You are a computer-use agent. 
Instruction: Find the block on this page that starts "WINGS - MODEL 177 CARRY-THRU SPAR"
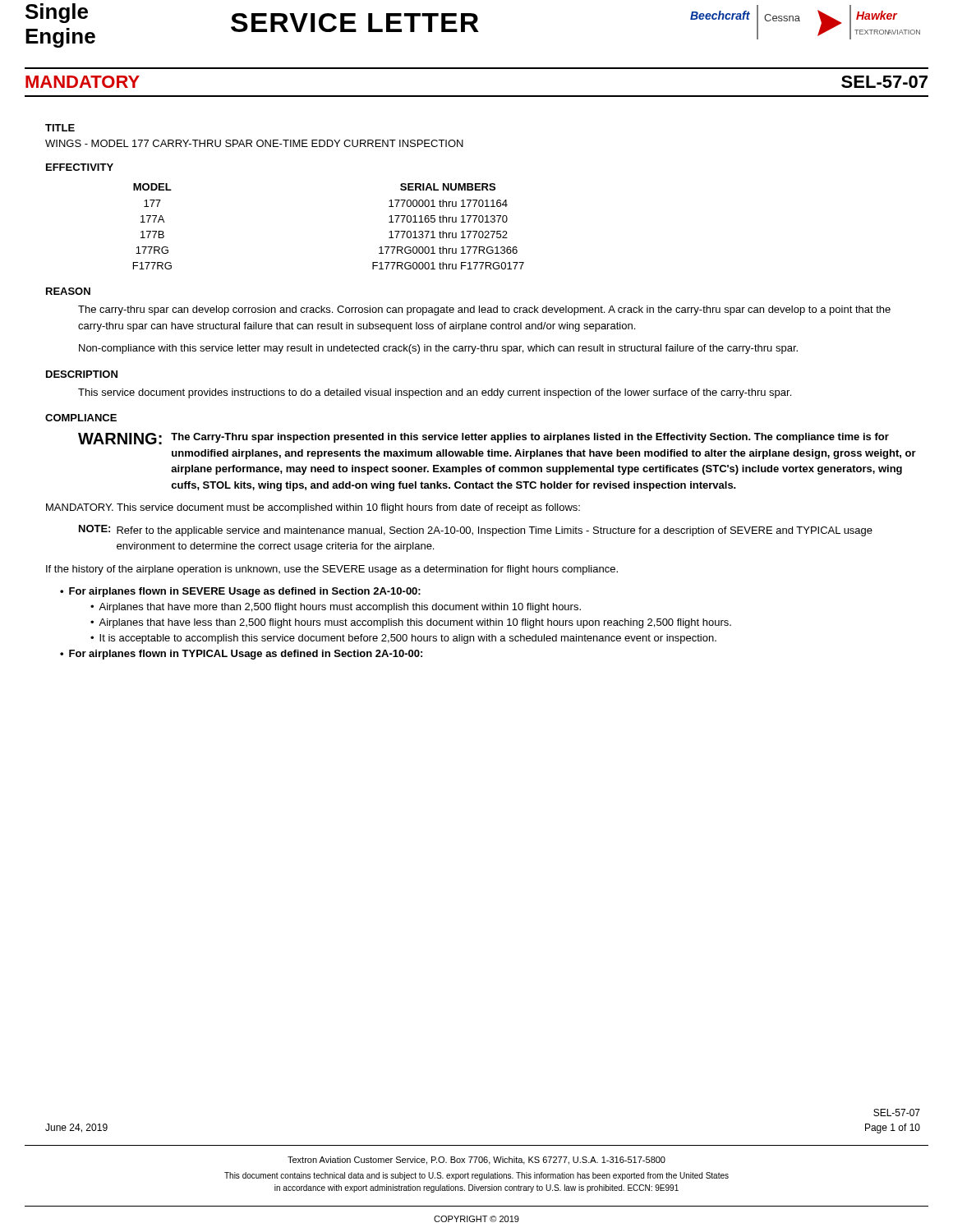tap(254, 143)
